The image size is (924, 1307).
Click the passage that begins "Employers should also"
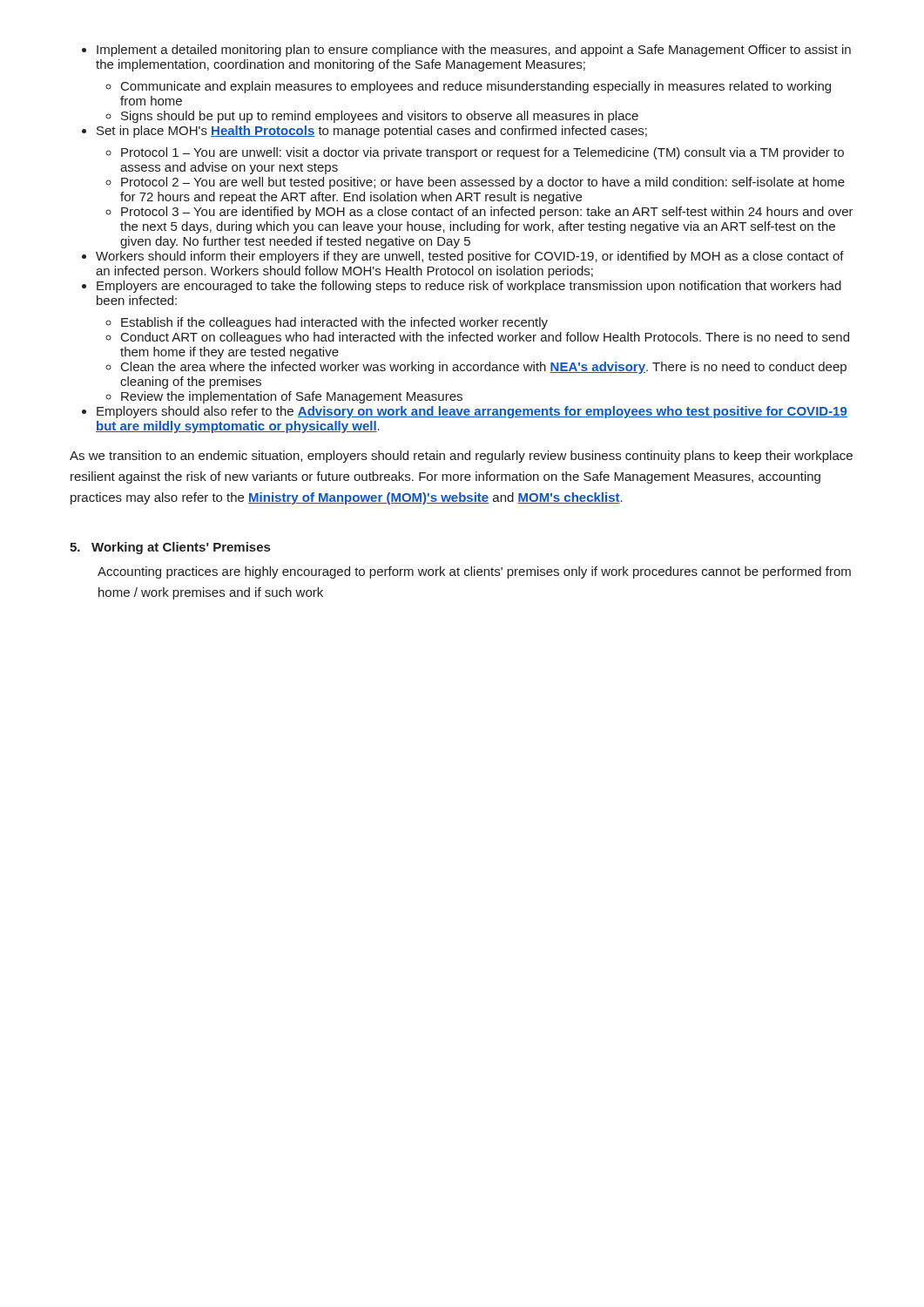tap(475, 418)
